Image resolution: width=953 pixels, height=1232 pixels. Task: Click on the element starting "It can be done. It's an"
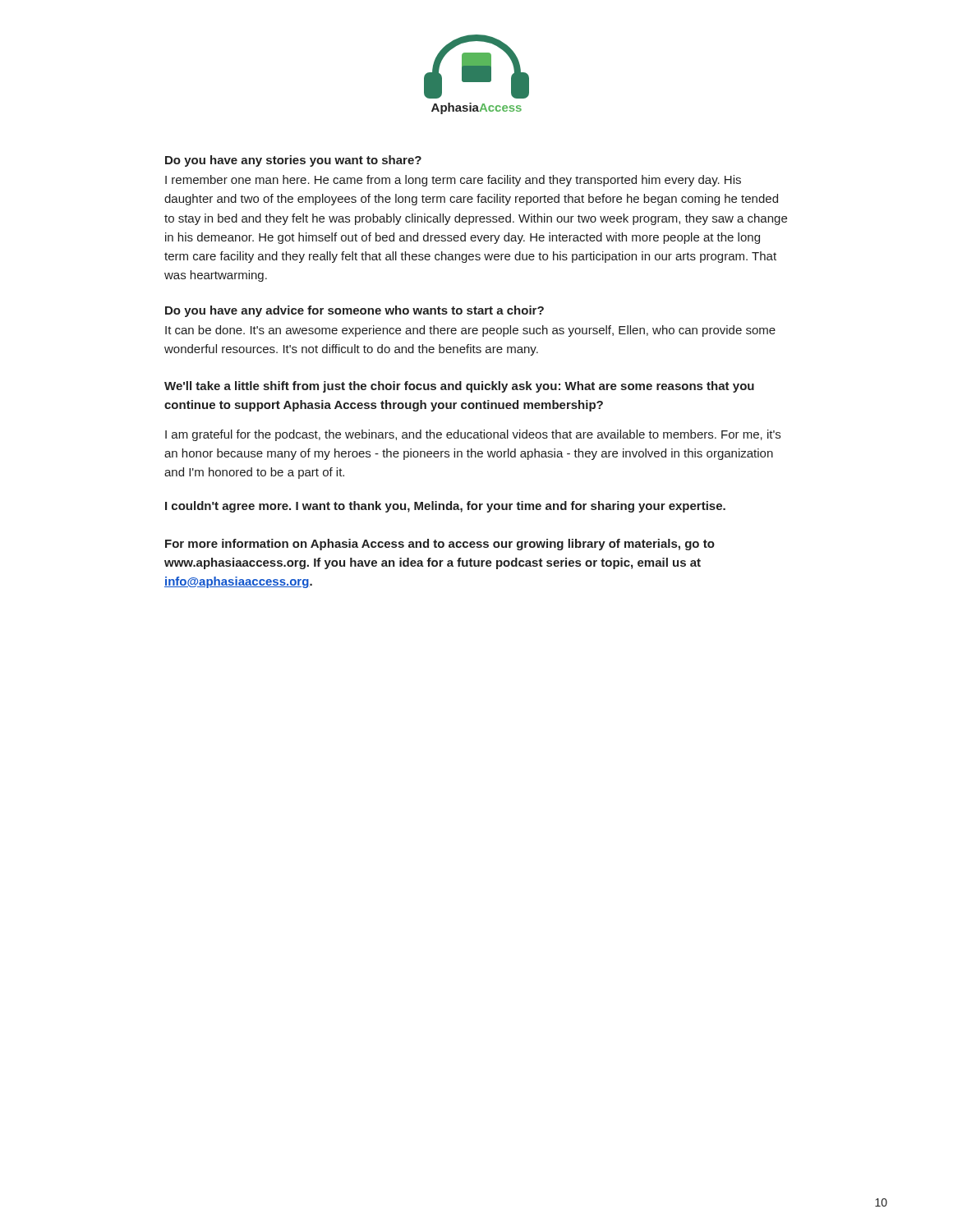470,339
